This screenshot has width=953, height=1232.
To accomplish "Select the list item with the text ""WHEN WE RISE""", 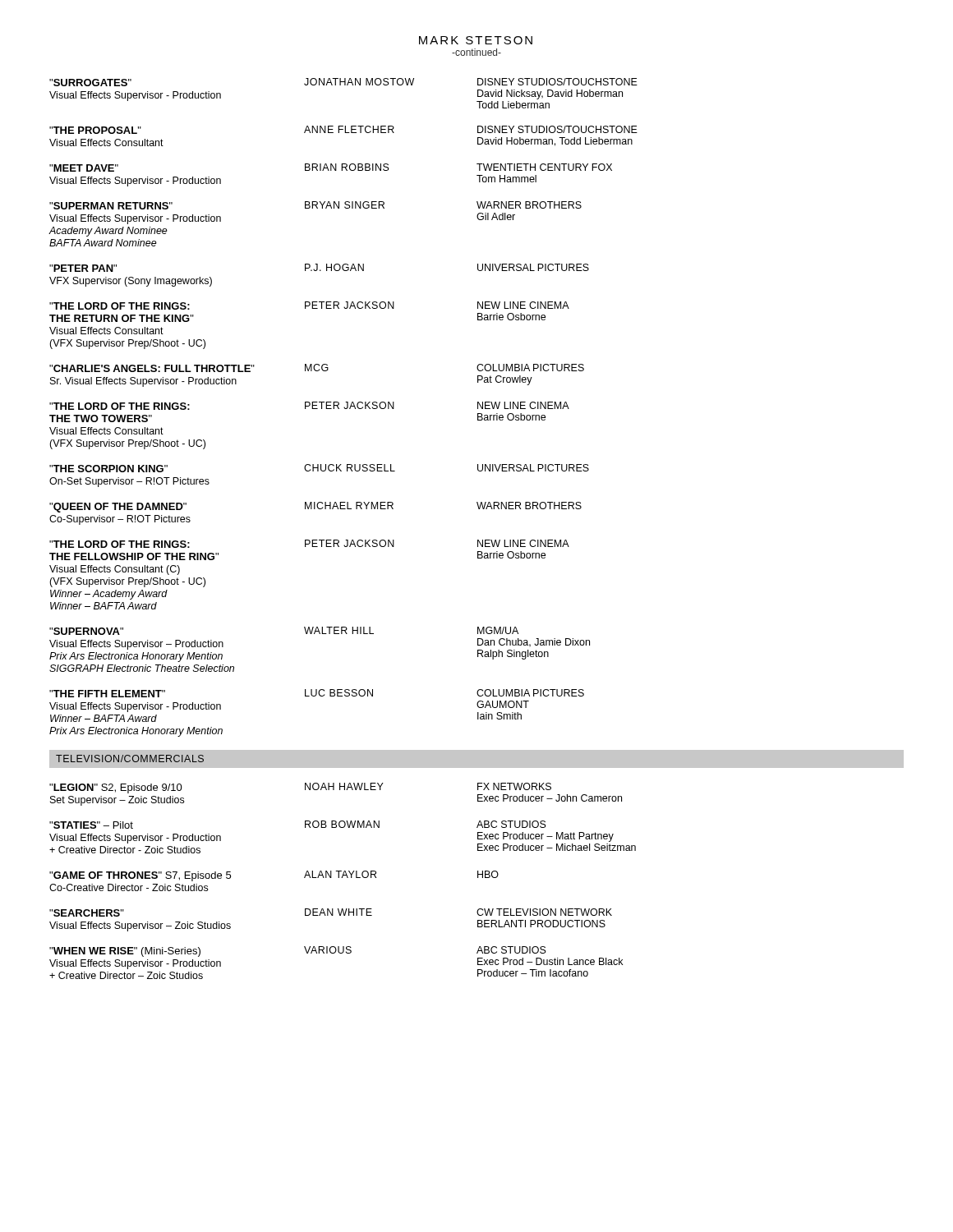I will coord(129,962).
